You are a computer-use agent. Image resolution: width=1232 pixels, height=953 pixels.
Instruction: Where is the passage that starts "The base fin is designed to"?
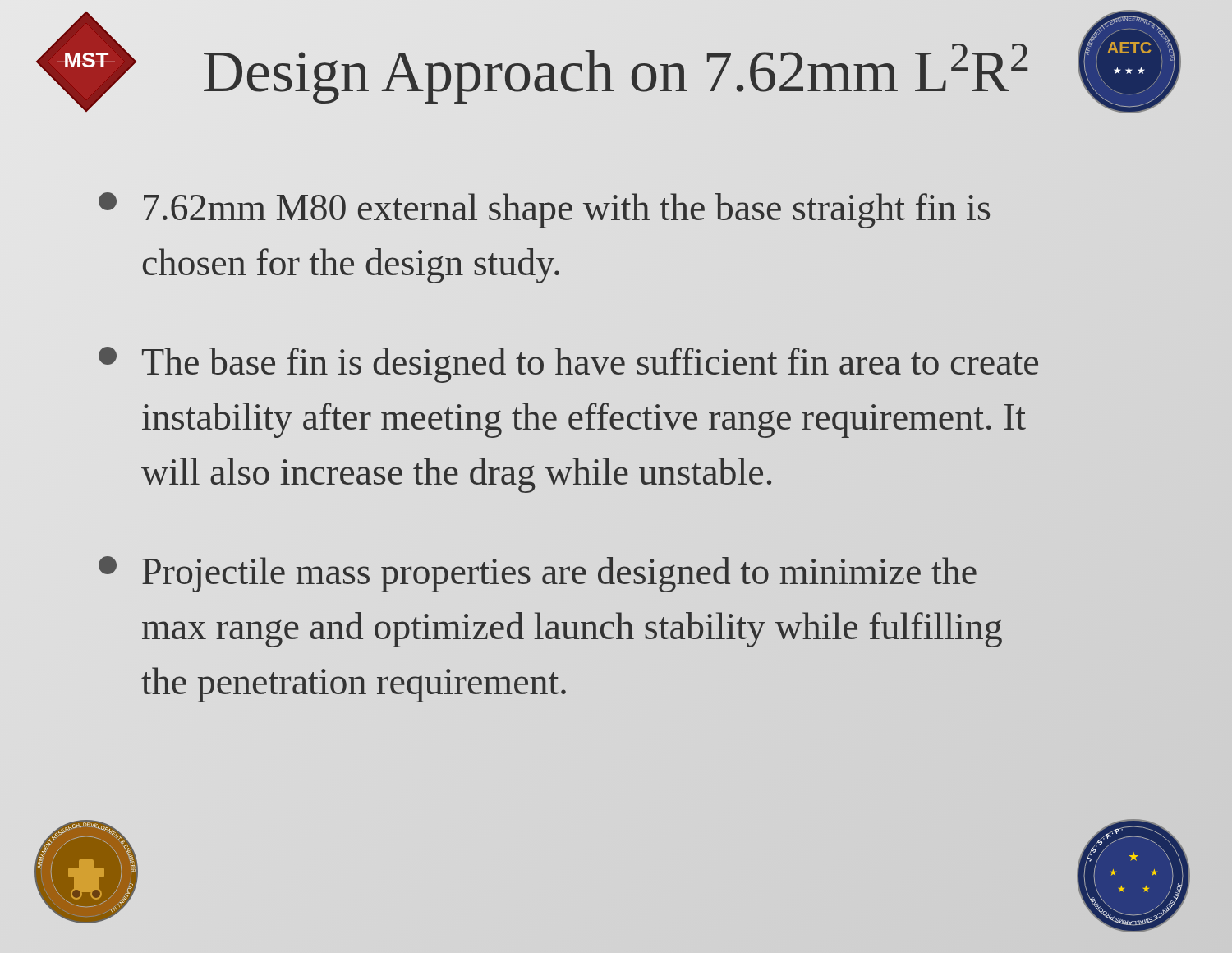tap(569, 418)
